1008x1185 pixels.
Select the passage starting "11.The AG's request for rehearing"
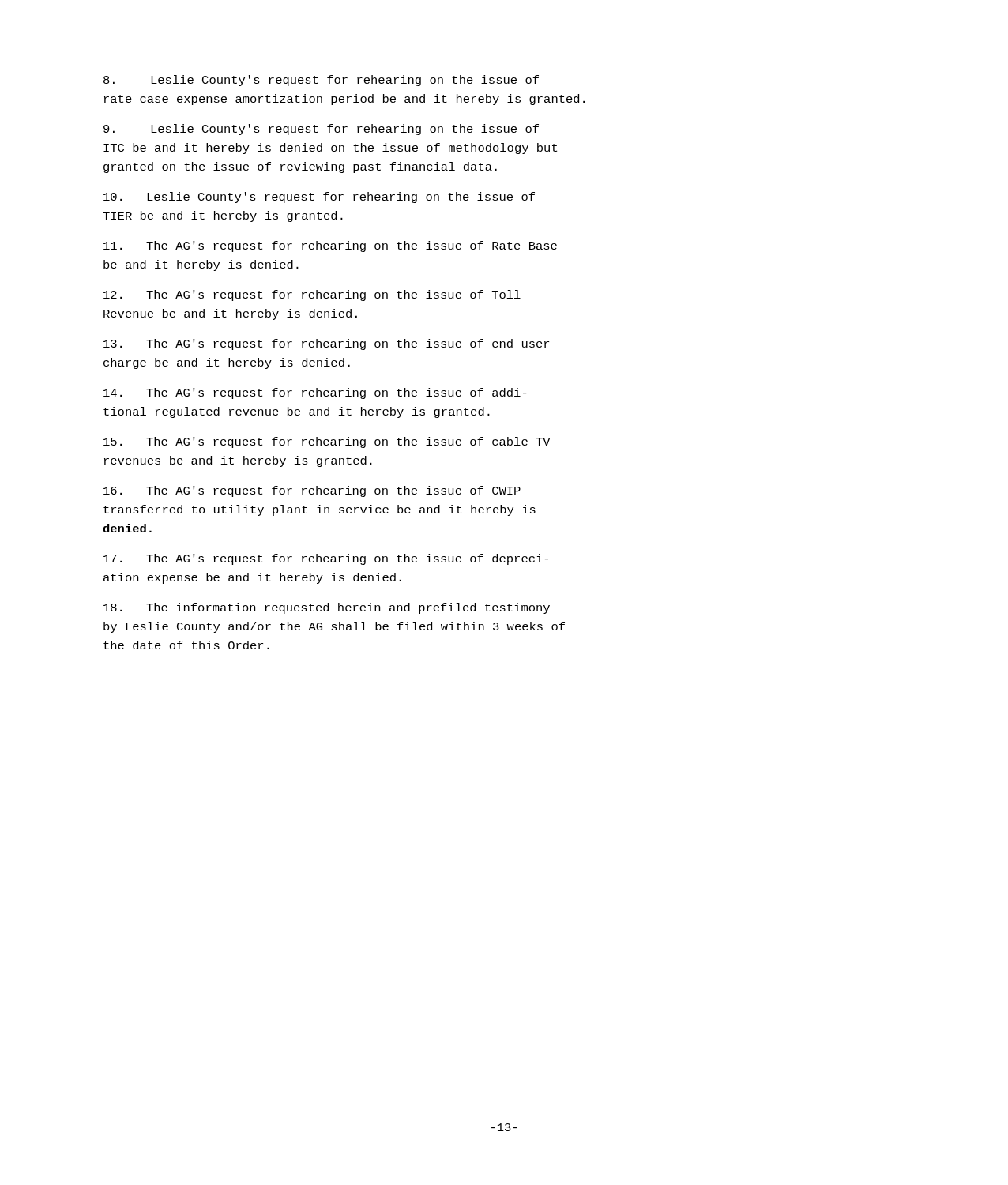point(330,255)
